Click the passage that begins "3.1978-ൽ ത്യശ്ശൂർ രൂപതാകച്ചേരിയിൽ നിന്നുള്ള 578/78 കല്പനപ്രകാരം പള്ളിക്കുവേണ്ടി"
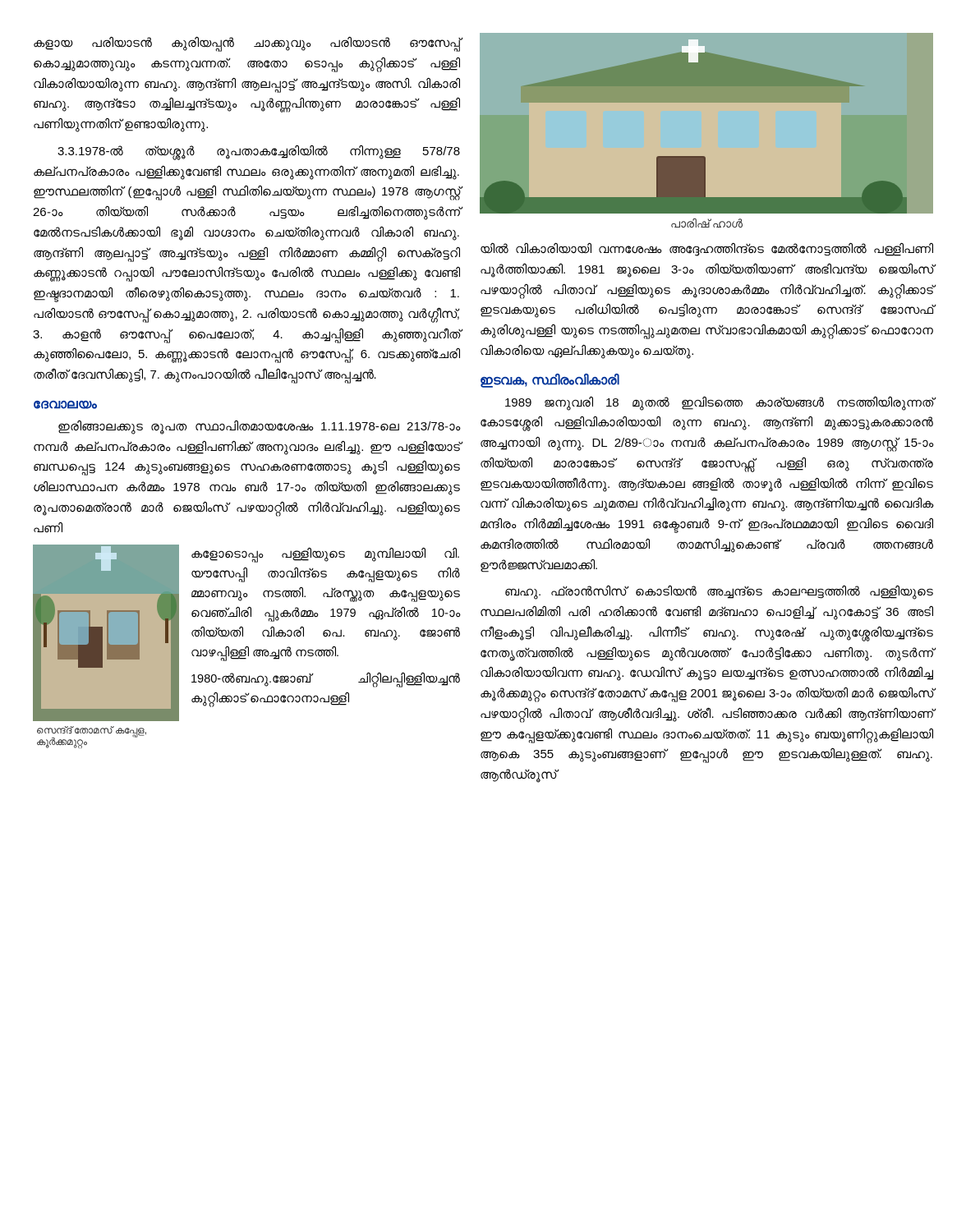This screenshot has width=966, height=1232. (246, 263)
